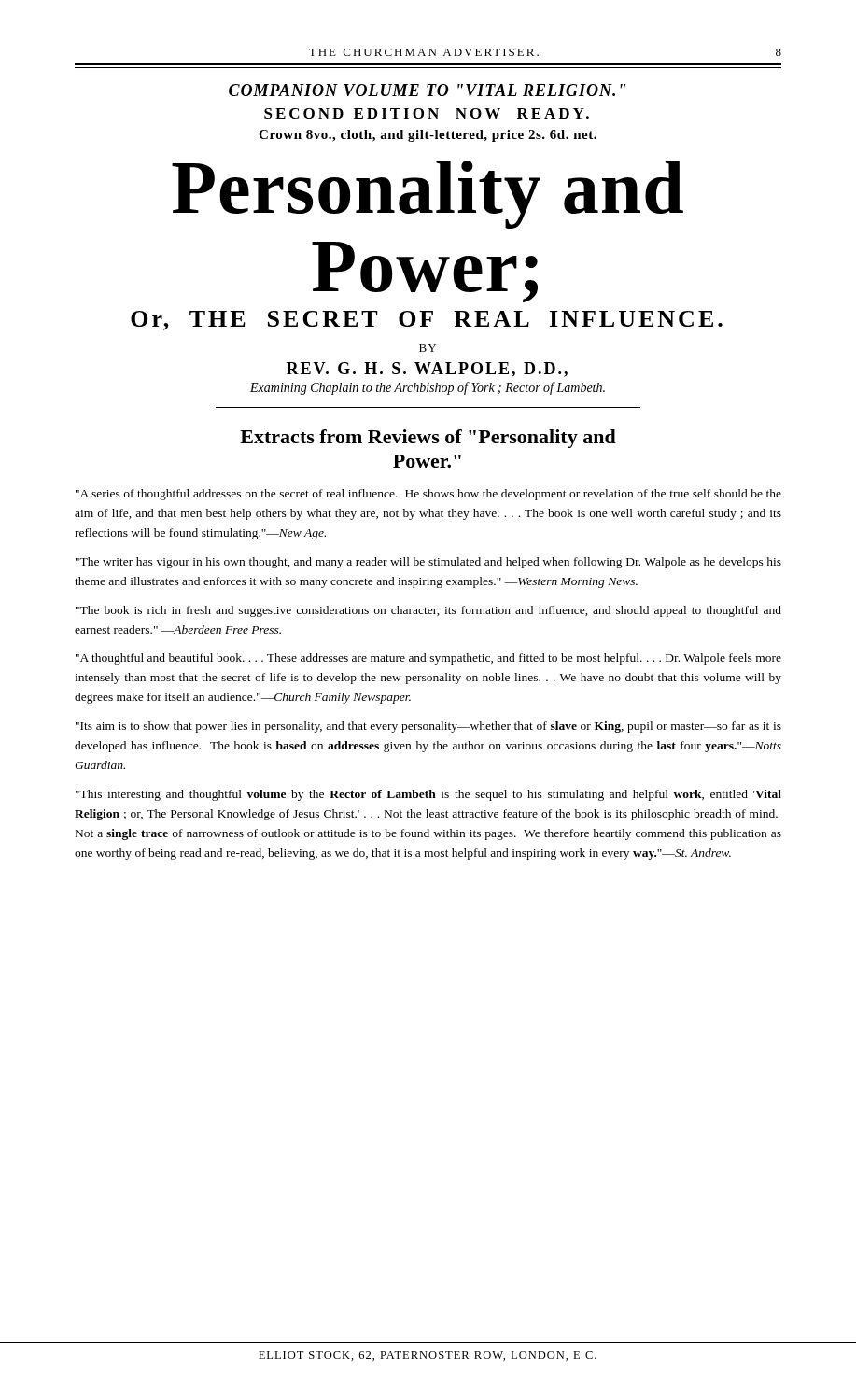
Task: Select the title containing "Or, THE SECRET OF REAL INFLUENCE."
Action: pos(428,319)
